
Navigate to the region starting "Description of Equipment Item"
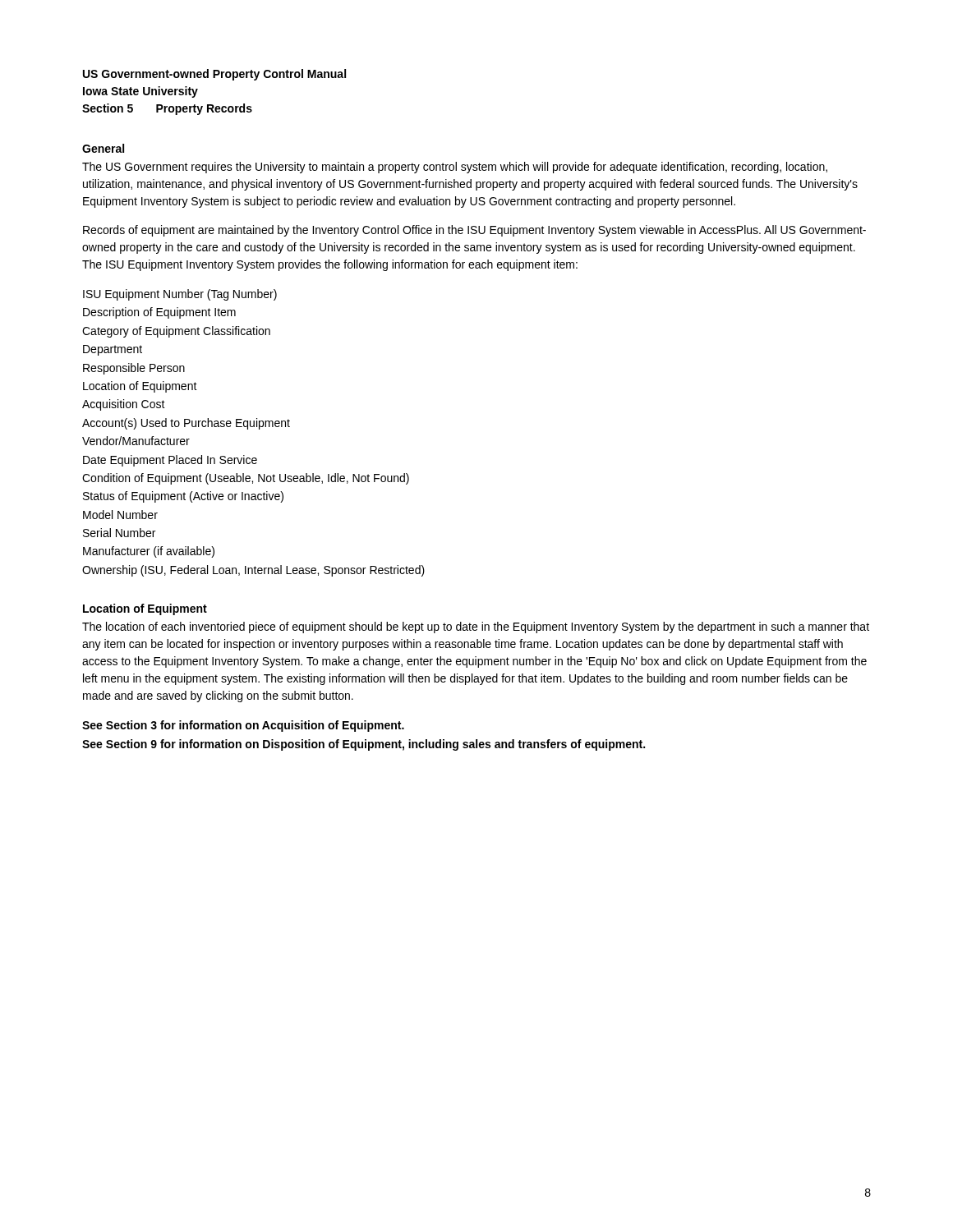[x=159, y=312]
